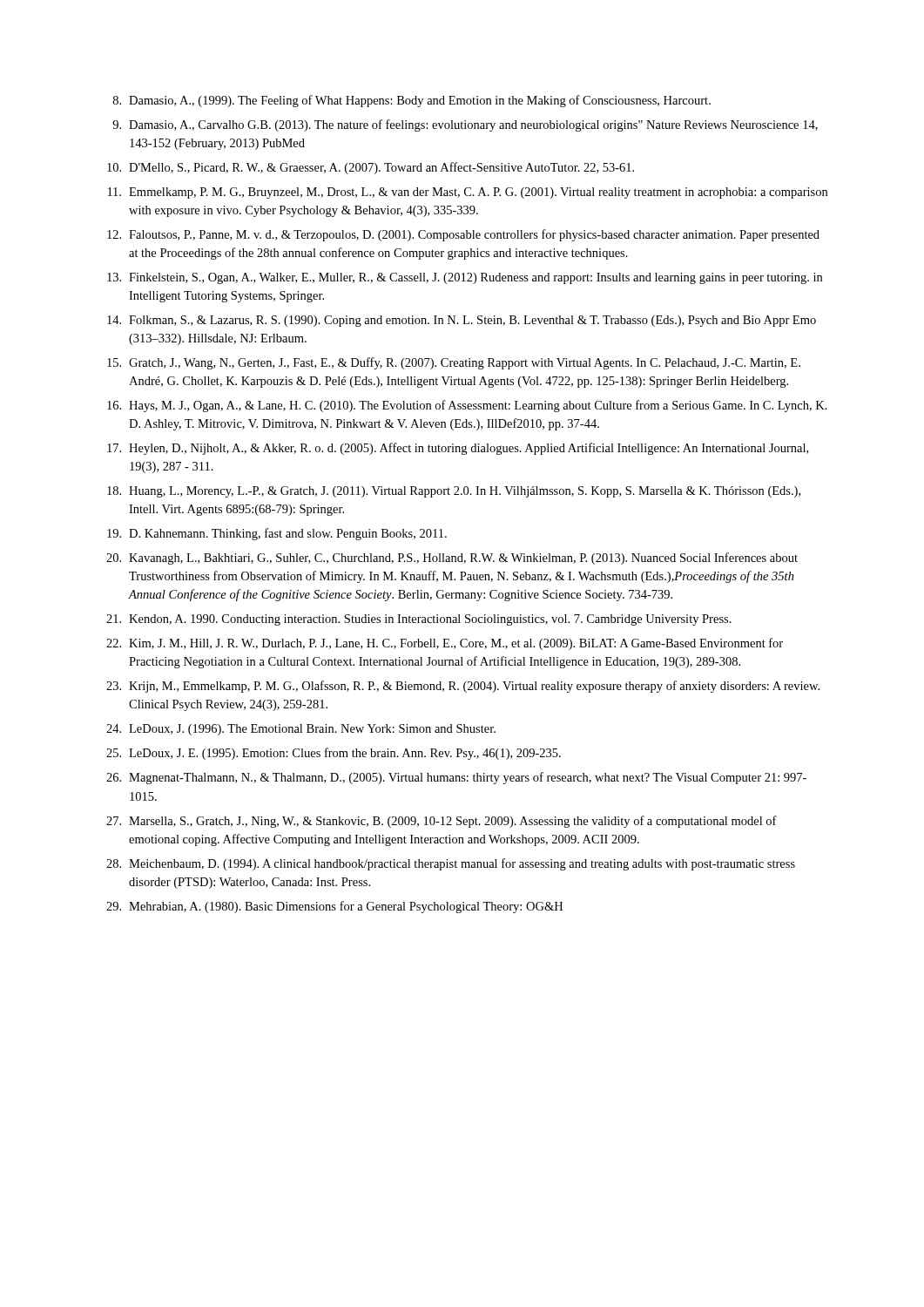This screenshot has width=924, height=1307.
Task: Locate the list item that says "12. Faloutsos, P.,"
Action: (x=462, y=244)
